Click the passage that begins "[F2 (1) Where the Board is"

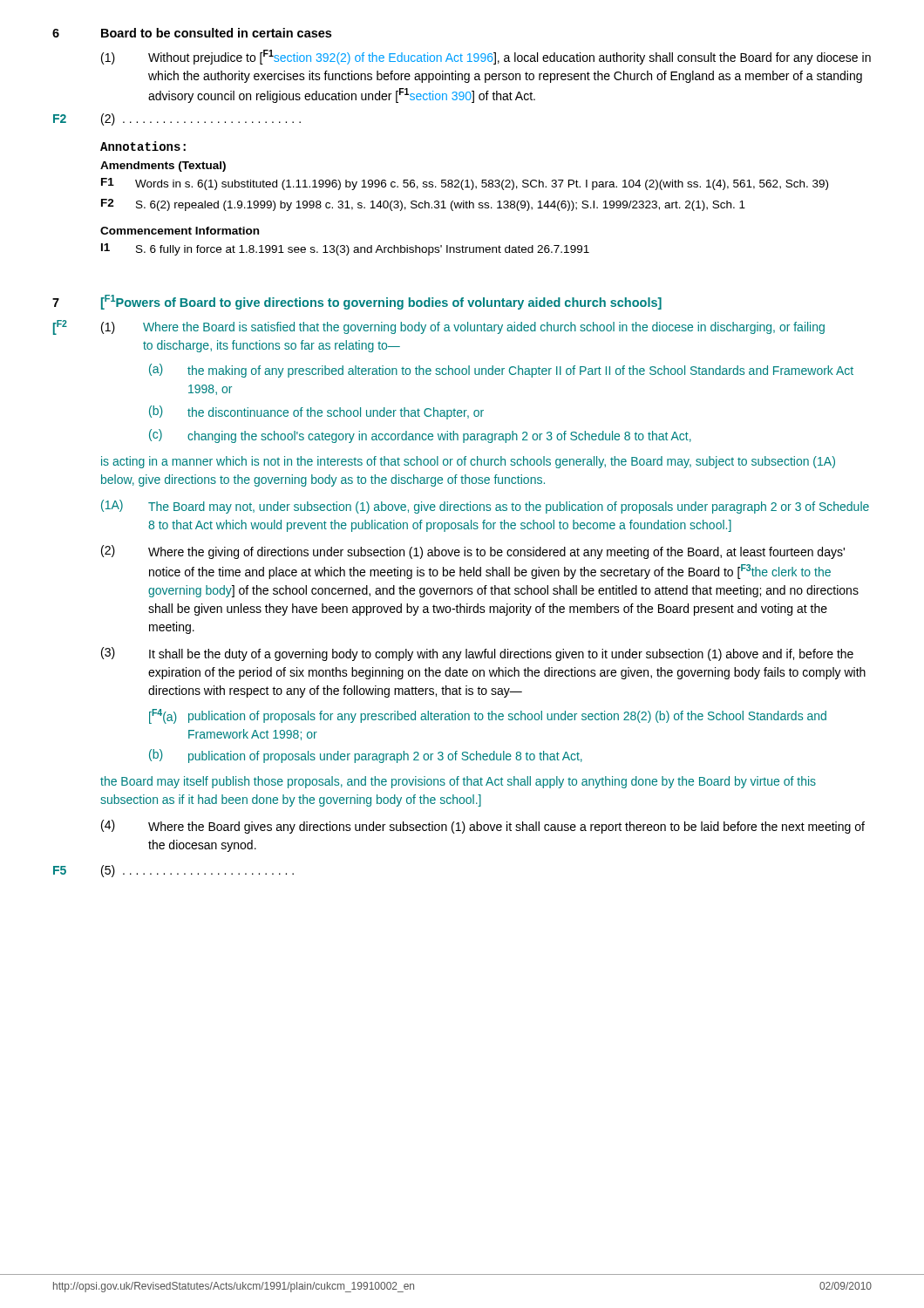coord(444,337)
